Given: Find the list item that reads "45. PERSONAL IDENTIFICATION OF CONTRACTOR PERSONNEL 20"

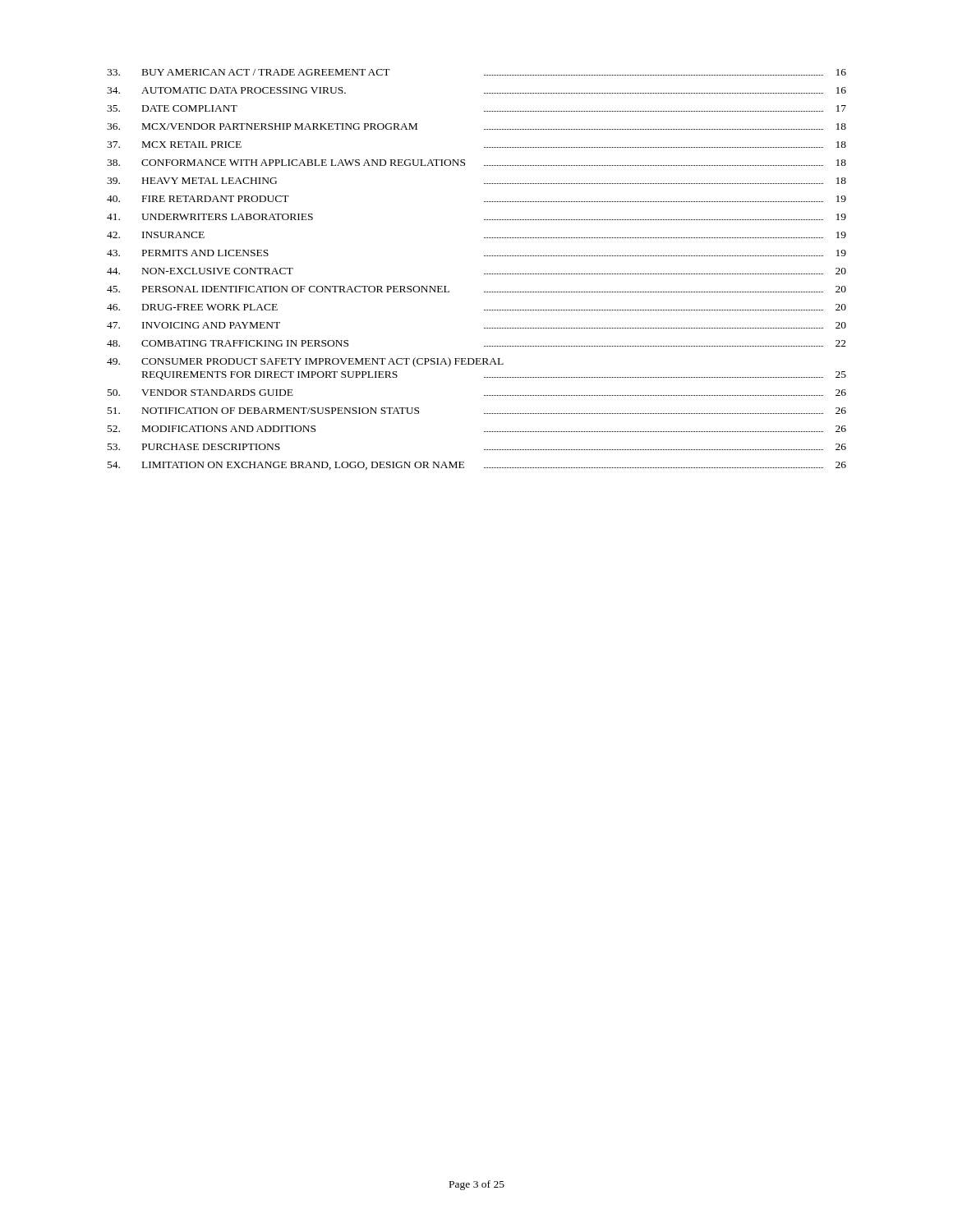Looking at the screenshot, I should (476, 289).
